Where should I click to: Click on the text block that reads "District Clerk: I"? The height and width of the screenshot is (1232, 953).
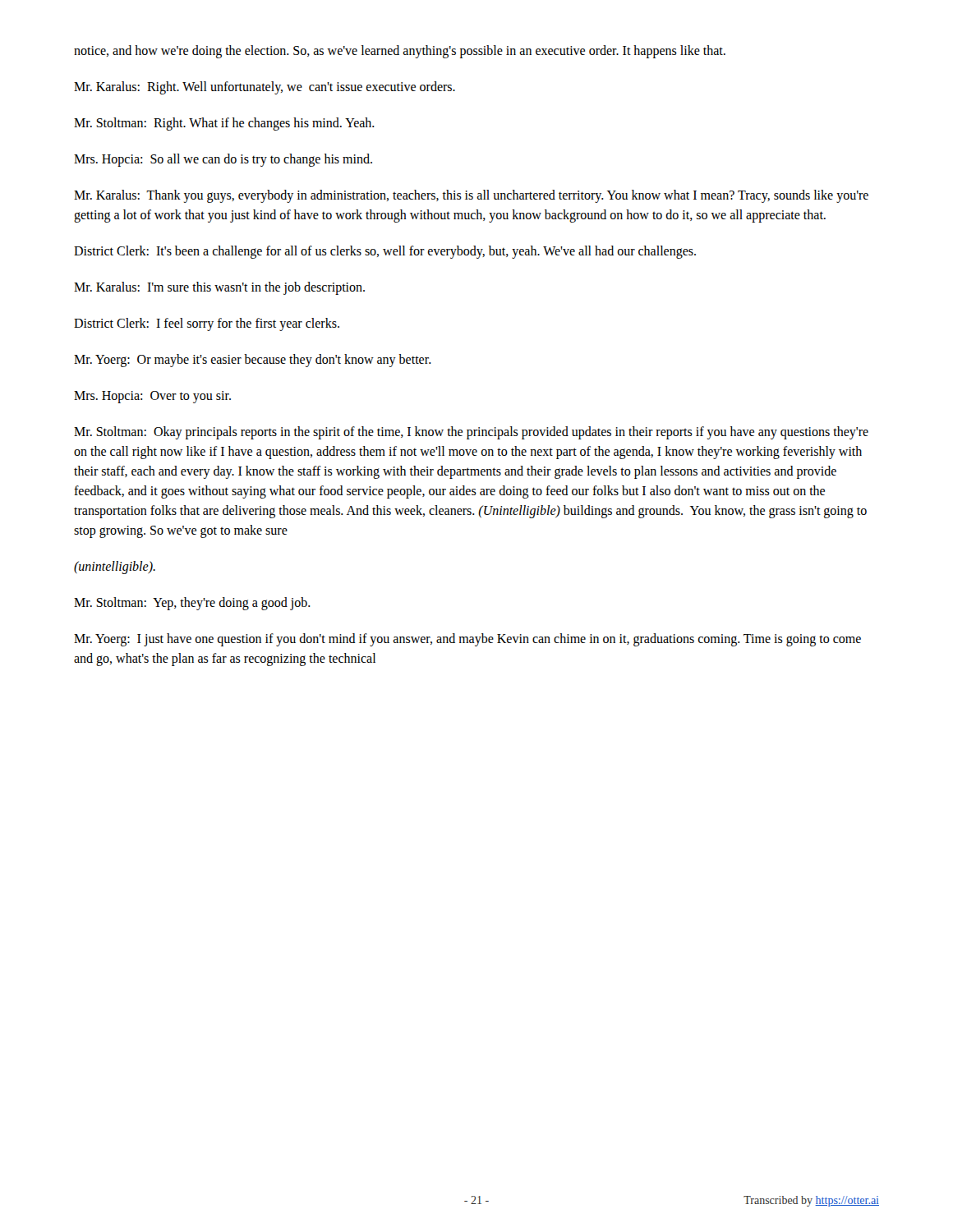coord(207,323)
